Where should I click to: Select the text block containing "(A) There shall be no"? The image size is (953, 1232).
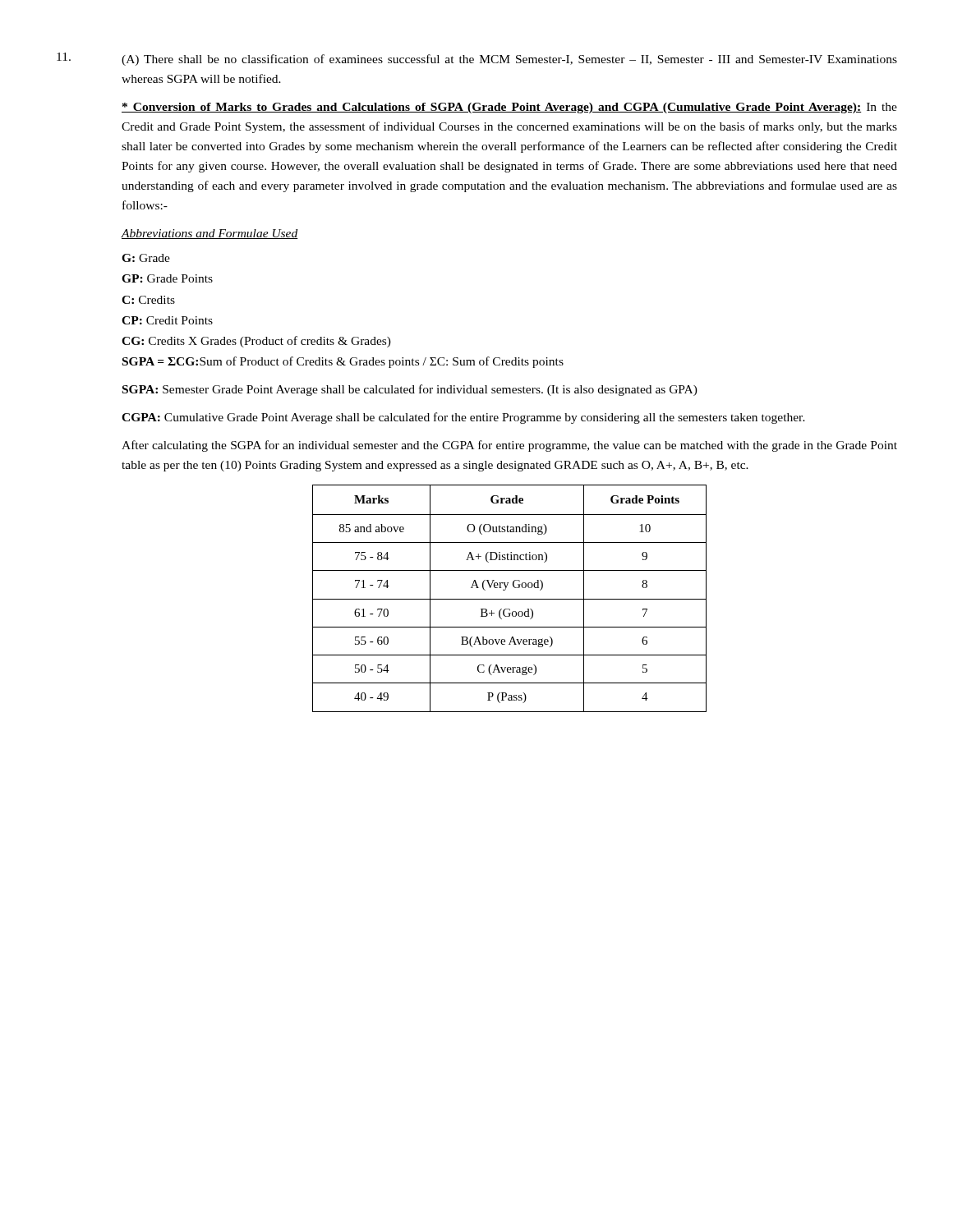click(x=509, y=69)
